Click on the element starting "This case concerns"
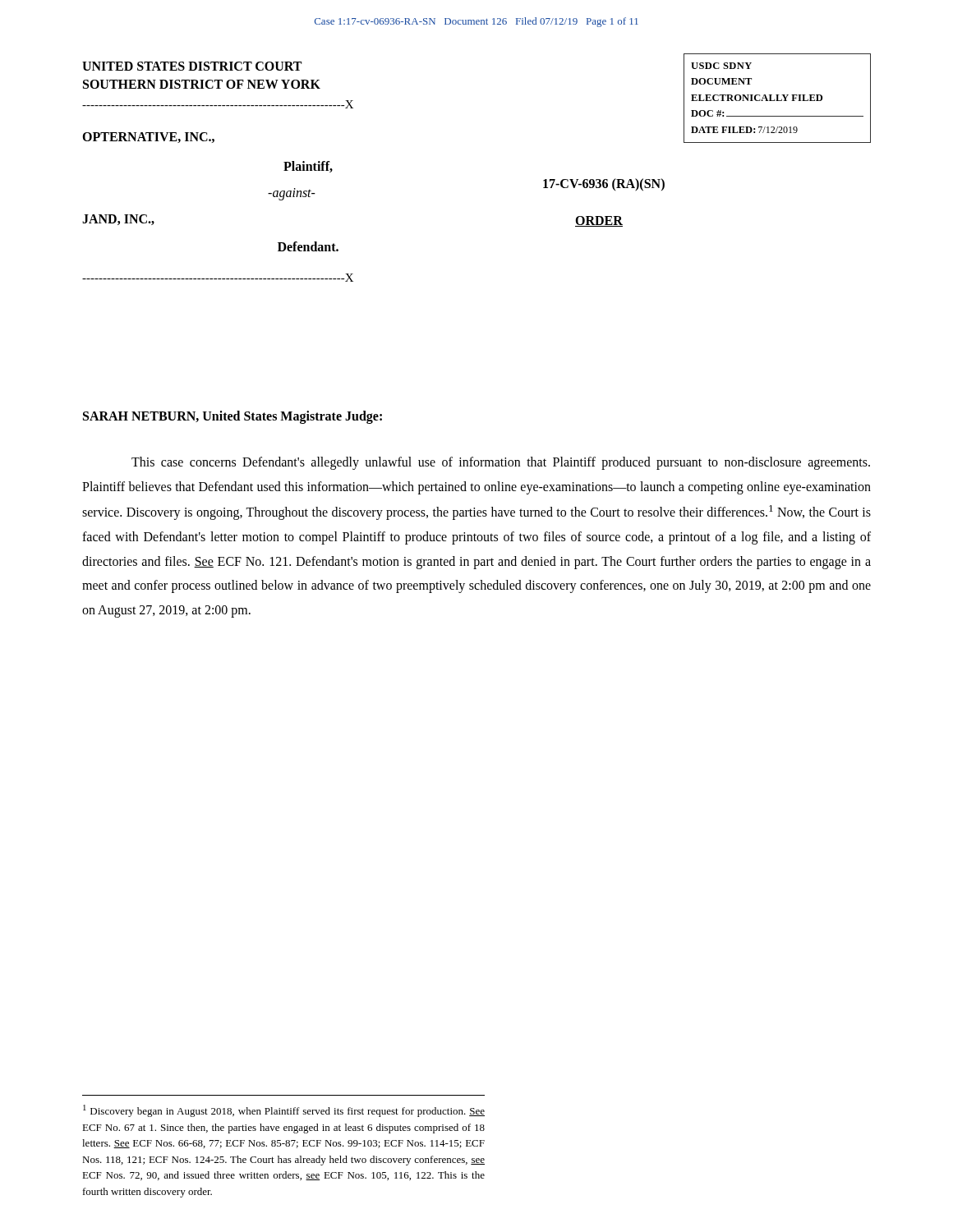Viewport: 953px width, 1232px height. click(x=476, y=536)
